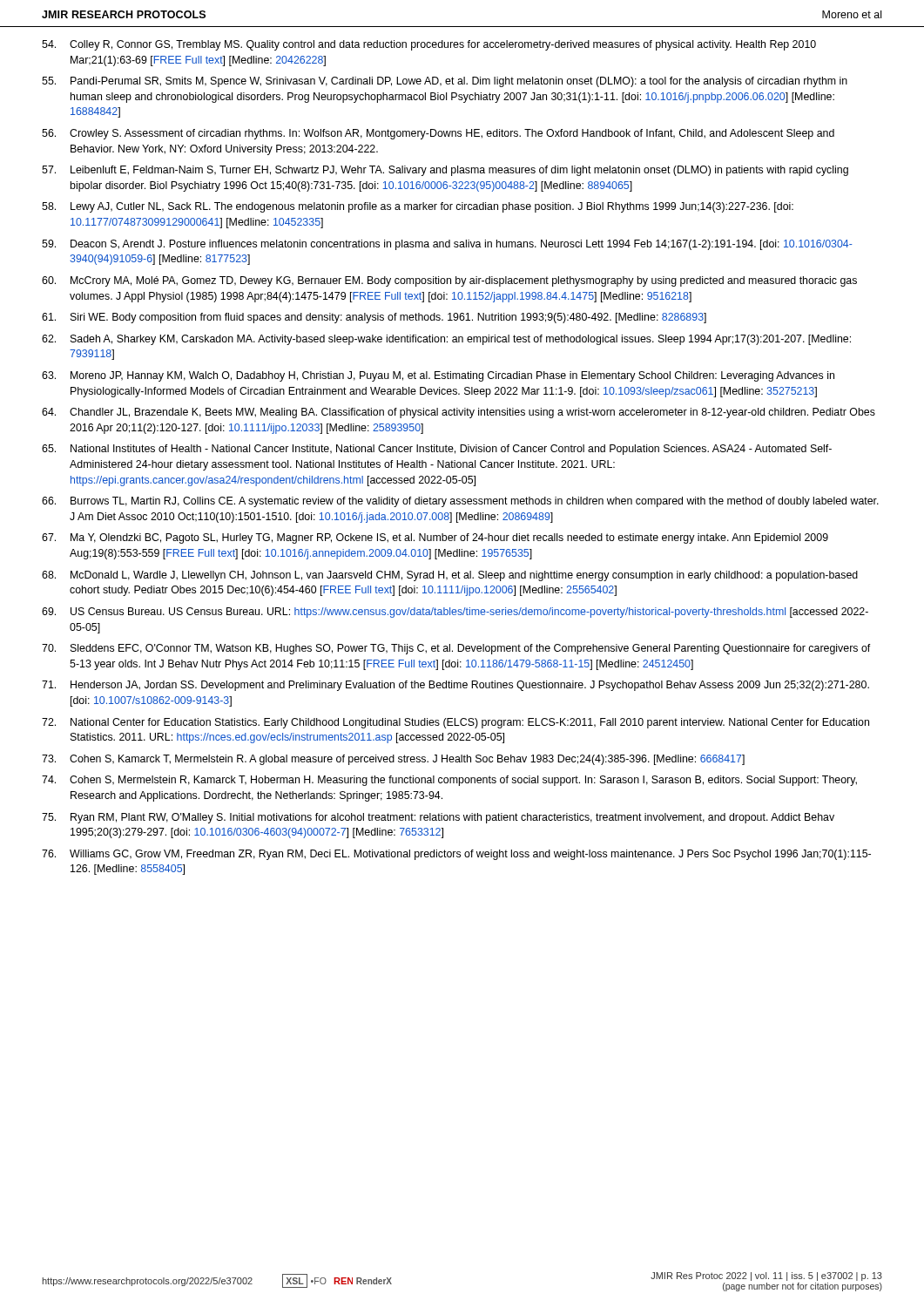Select the text starting "66. Burrows TL, Martin RJ,"
Viewport: 924px width, 1307px height.
[462, 510]
